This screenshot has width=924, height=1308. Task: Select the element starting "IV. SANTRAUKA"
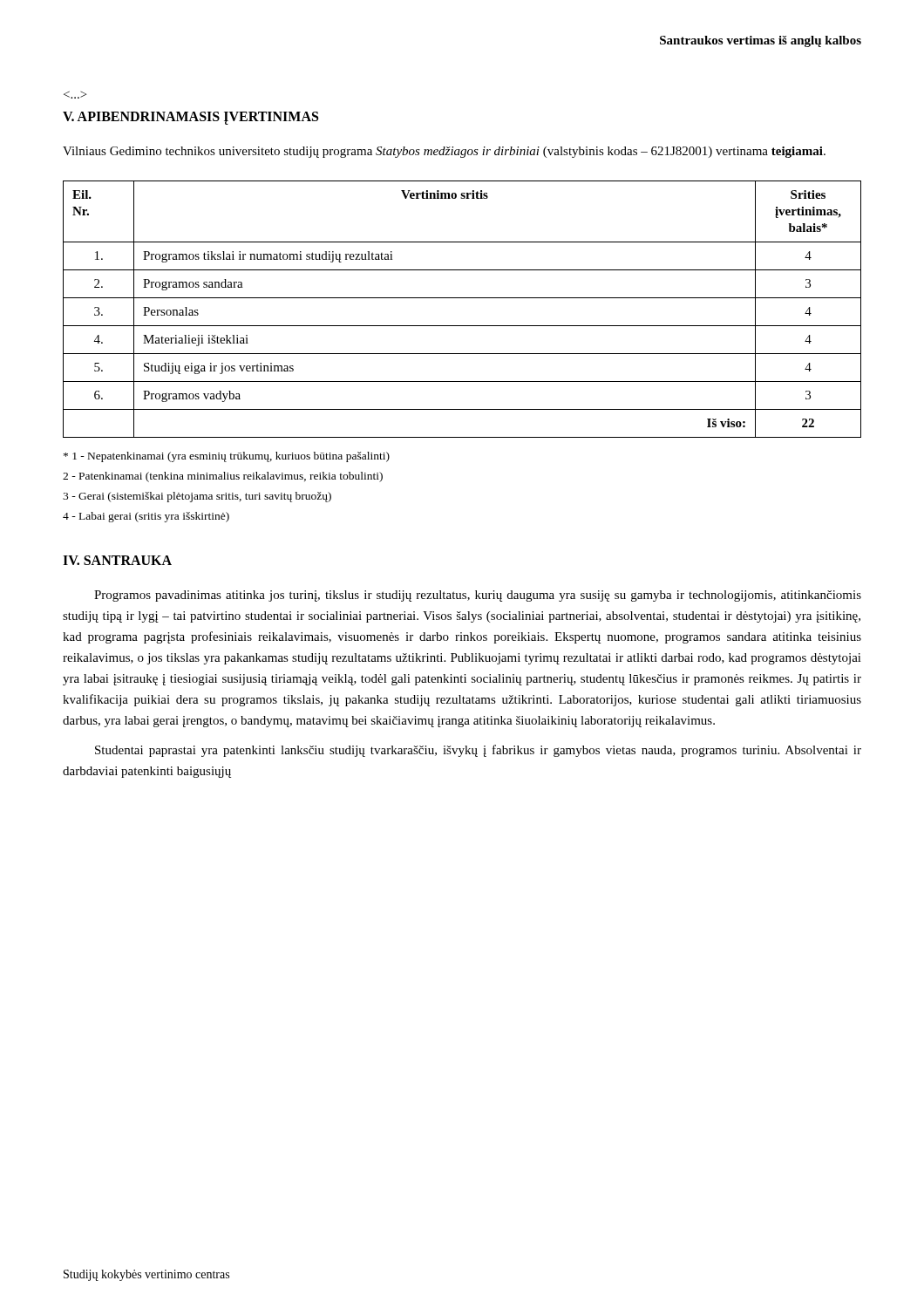tap(117, 560)
